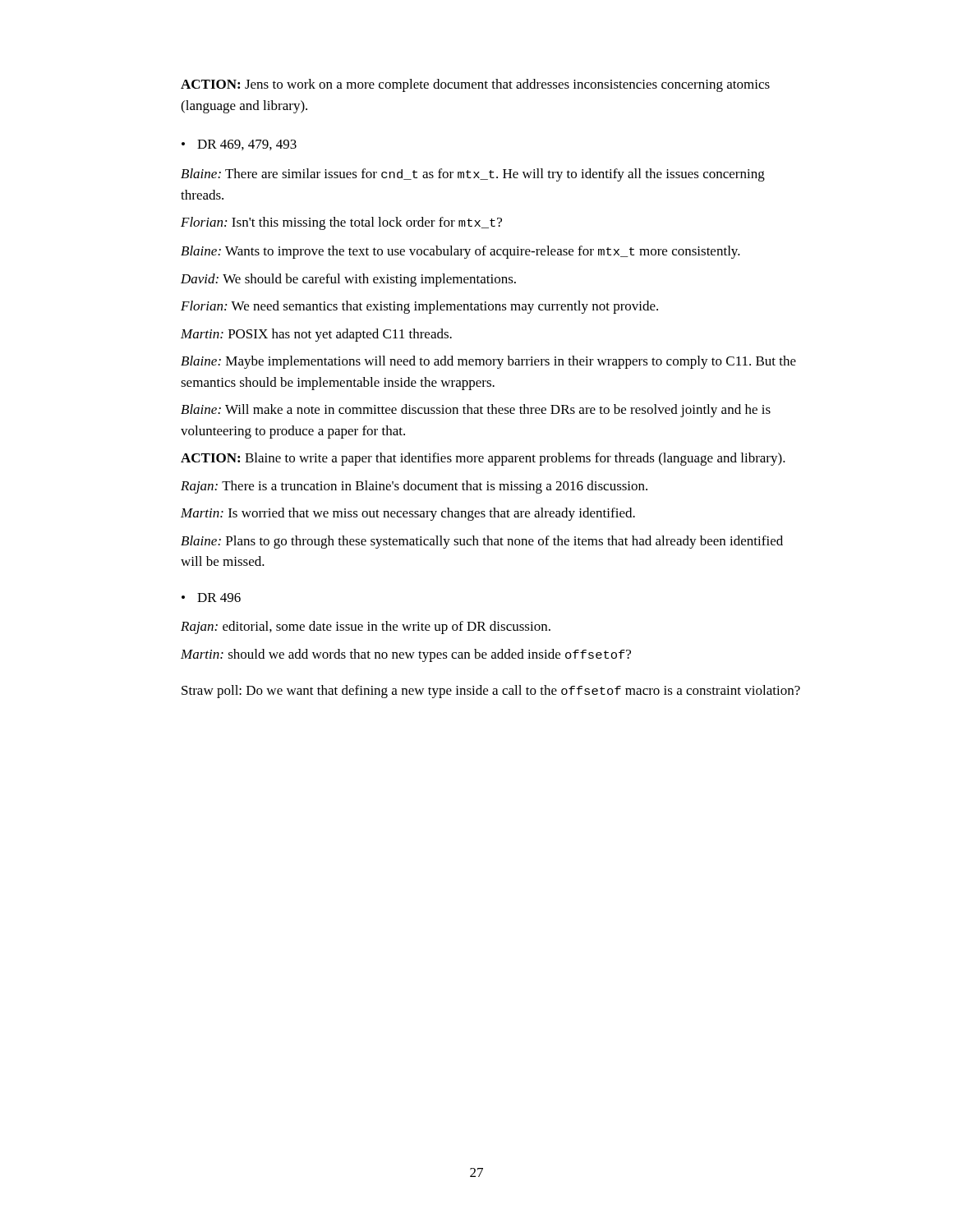Select the text block that reads "Straw poll: Do we want"

pos(491,691)
